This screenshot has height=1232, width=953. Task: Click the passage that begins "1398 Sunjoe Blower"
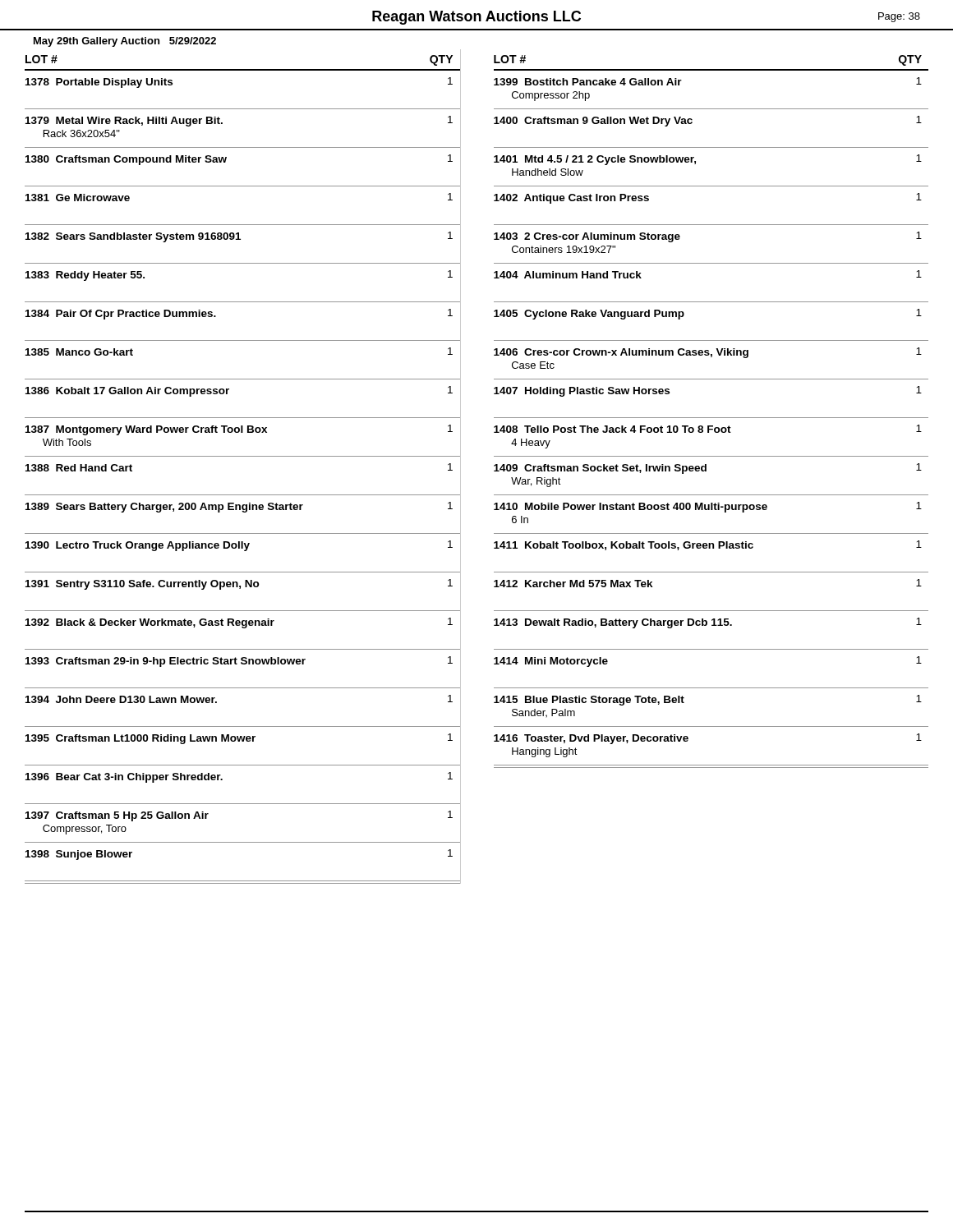click(239, 853)
